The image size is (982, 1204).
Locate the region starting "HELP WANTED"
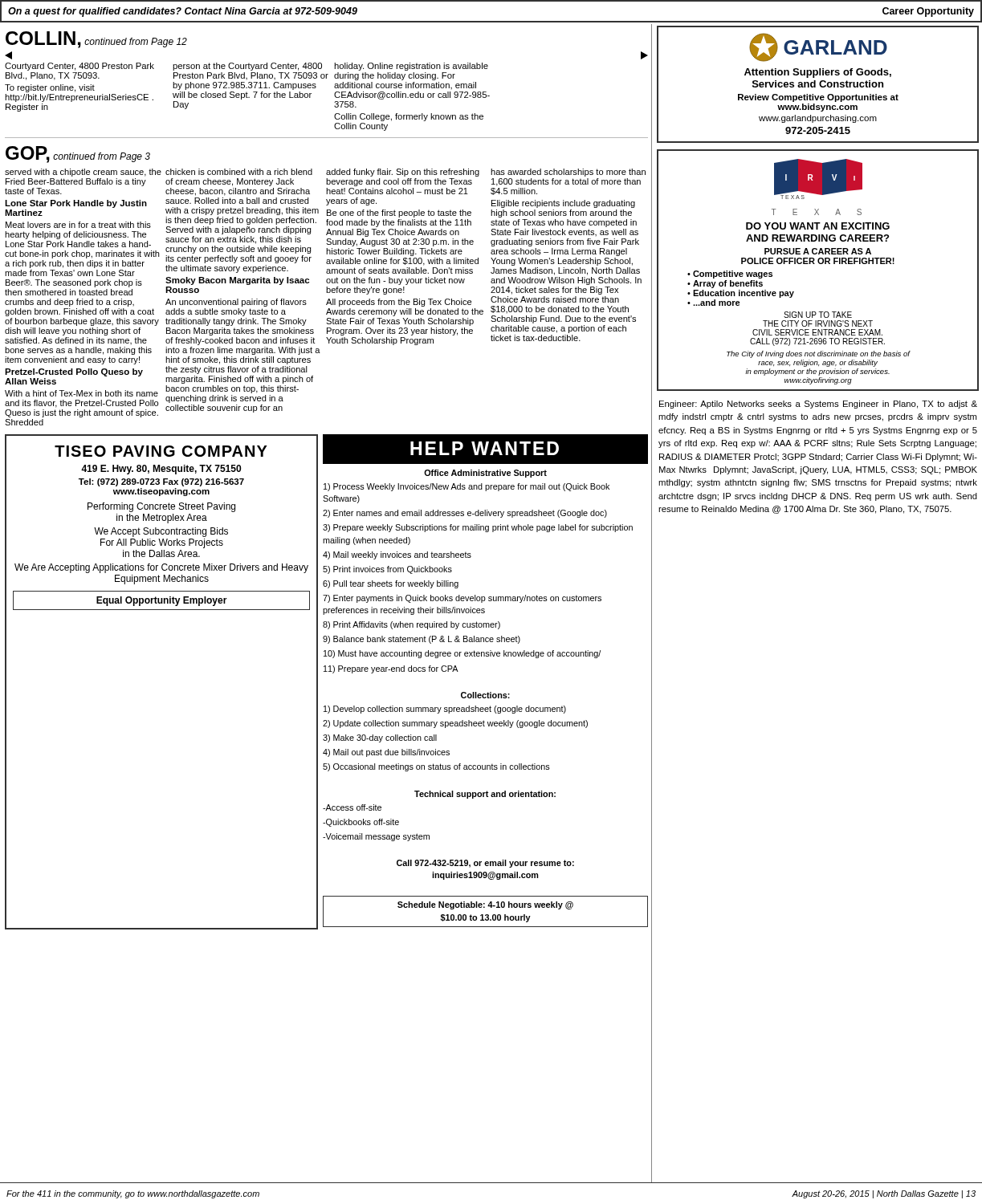[x=485, y=449]
